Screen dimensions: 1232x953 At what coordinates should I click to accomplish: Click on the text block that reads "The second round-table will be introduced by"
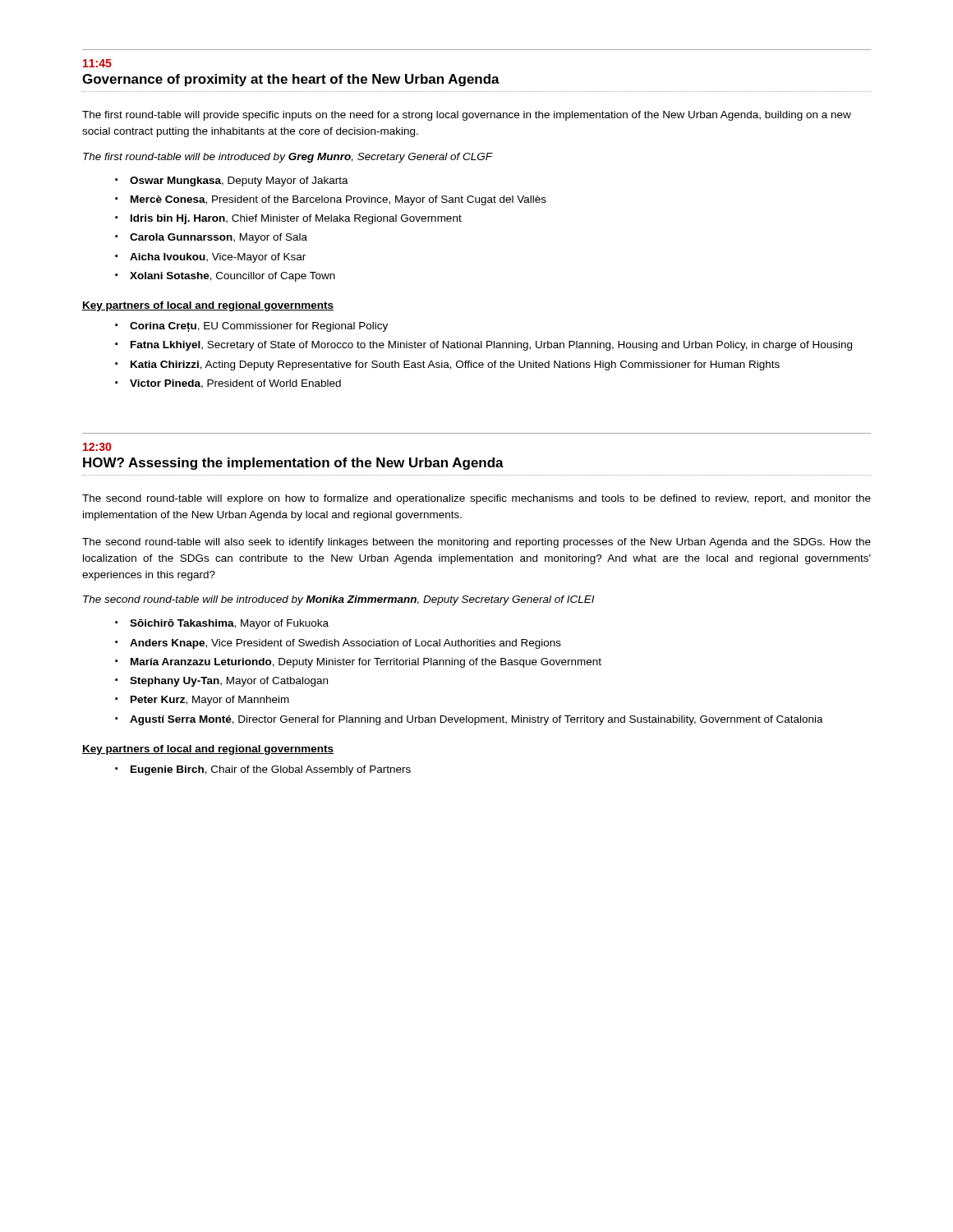click(x=338, y=599)
